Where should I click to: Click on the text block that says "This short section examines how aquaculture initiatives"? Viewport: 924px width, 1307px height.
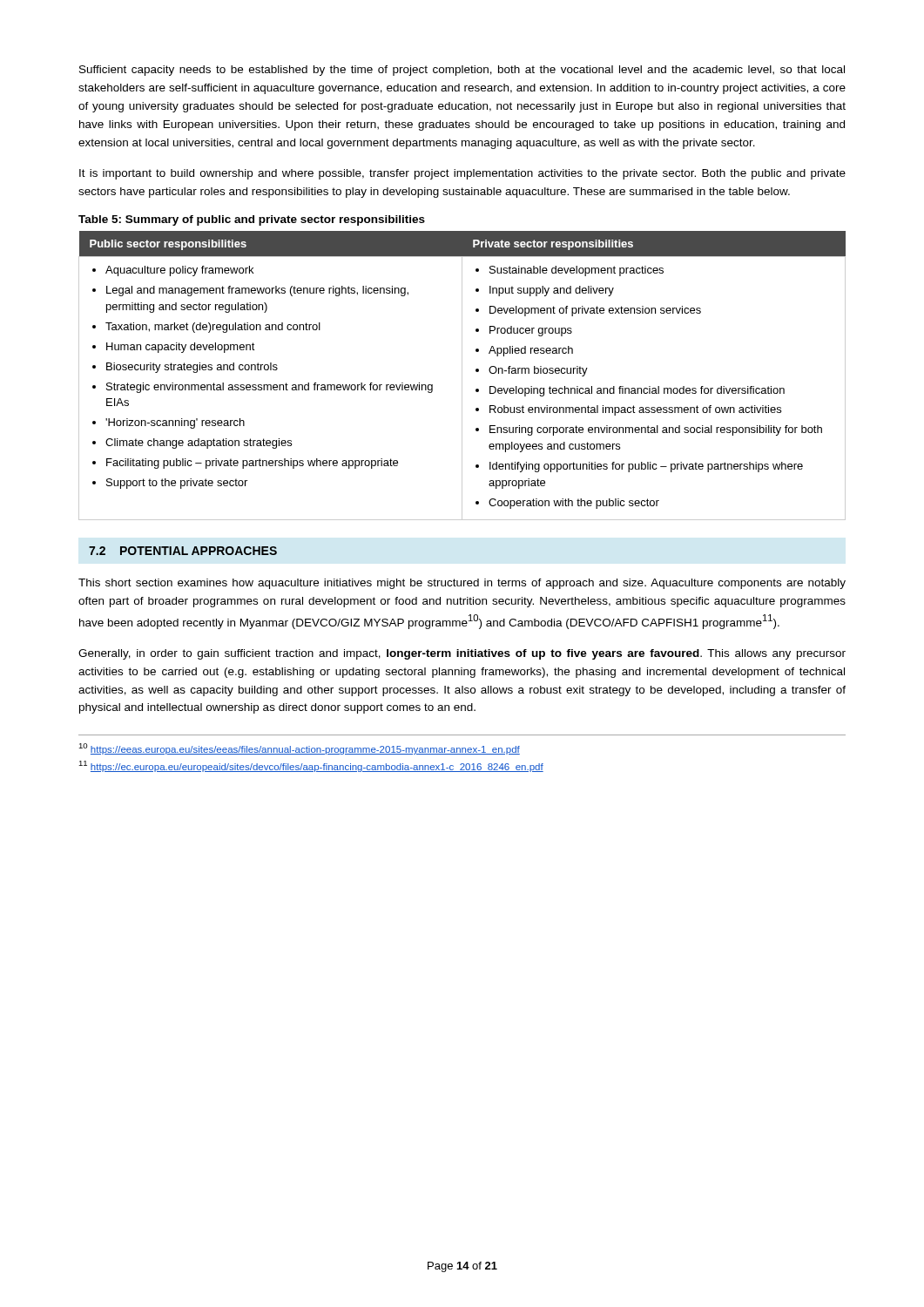462,603
